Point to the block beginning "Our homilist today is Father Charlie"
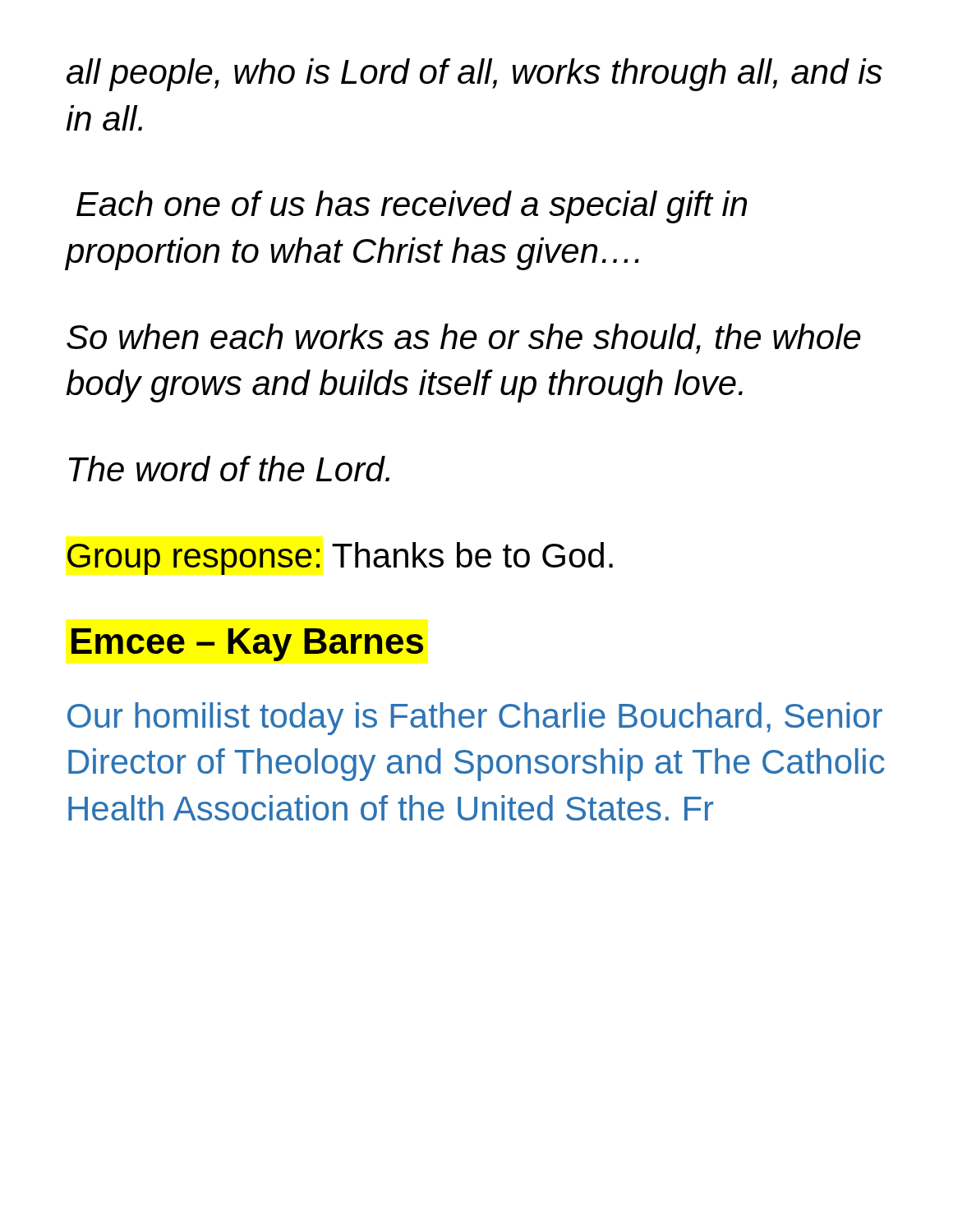This screenshot has width=953, height=1232. click(x=476, y=762)
